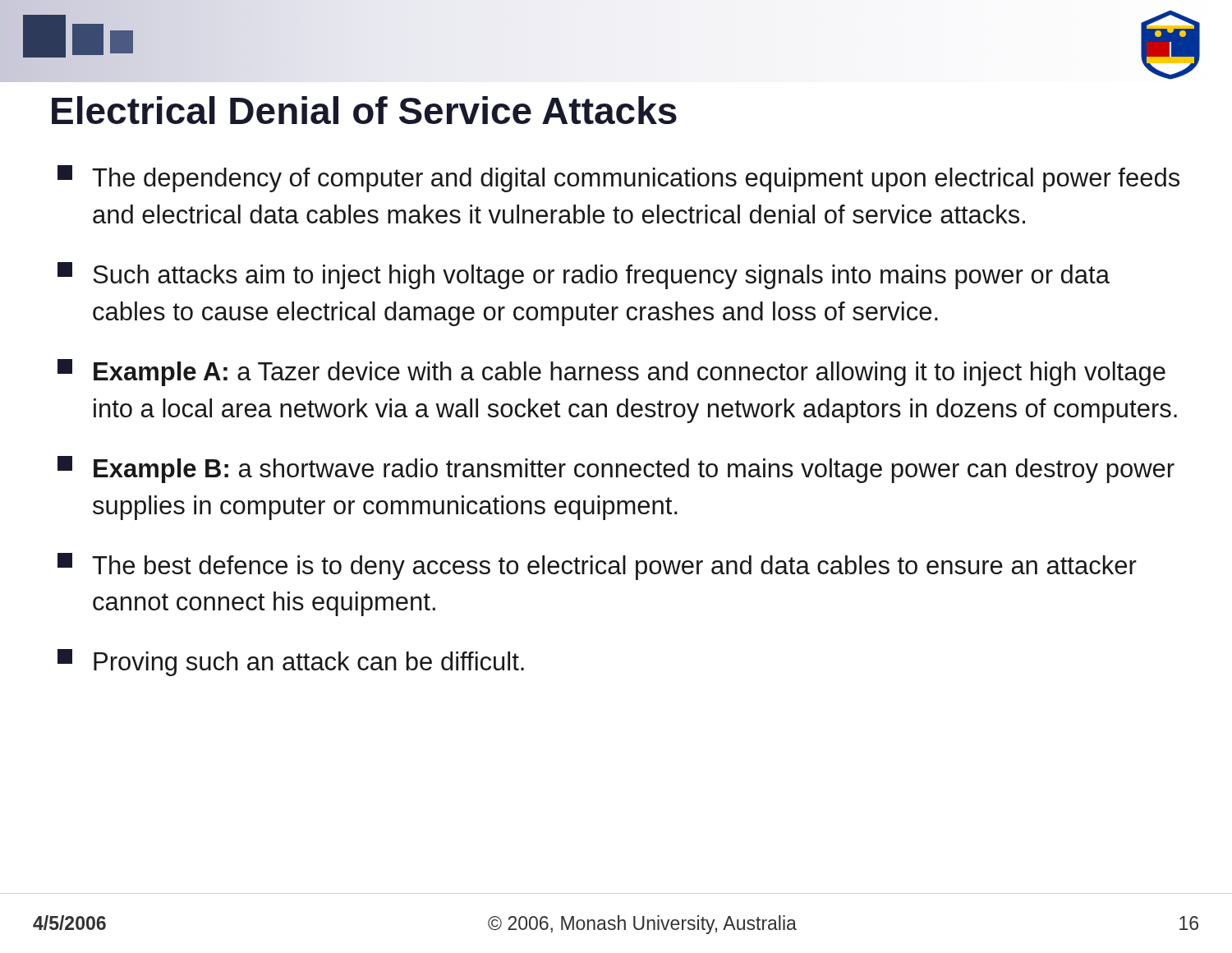Click on the text starting "Such attacks aim"

click(620, 294)
